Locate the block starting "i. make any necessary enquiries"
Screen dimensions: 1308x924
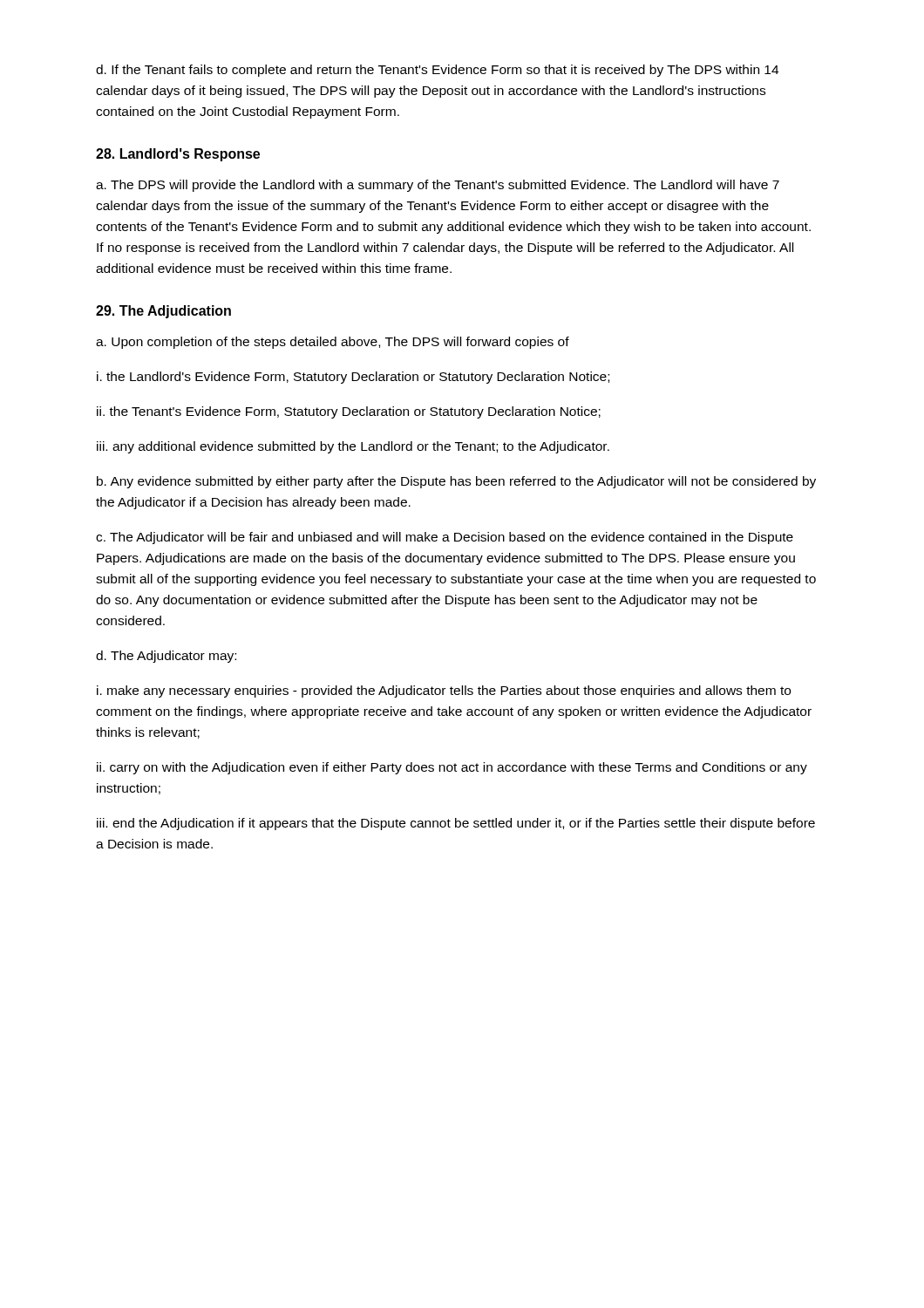(x=454, y=711)
